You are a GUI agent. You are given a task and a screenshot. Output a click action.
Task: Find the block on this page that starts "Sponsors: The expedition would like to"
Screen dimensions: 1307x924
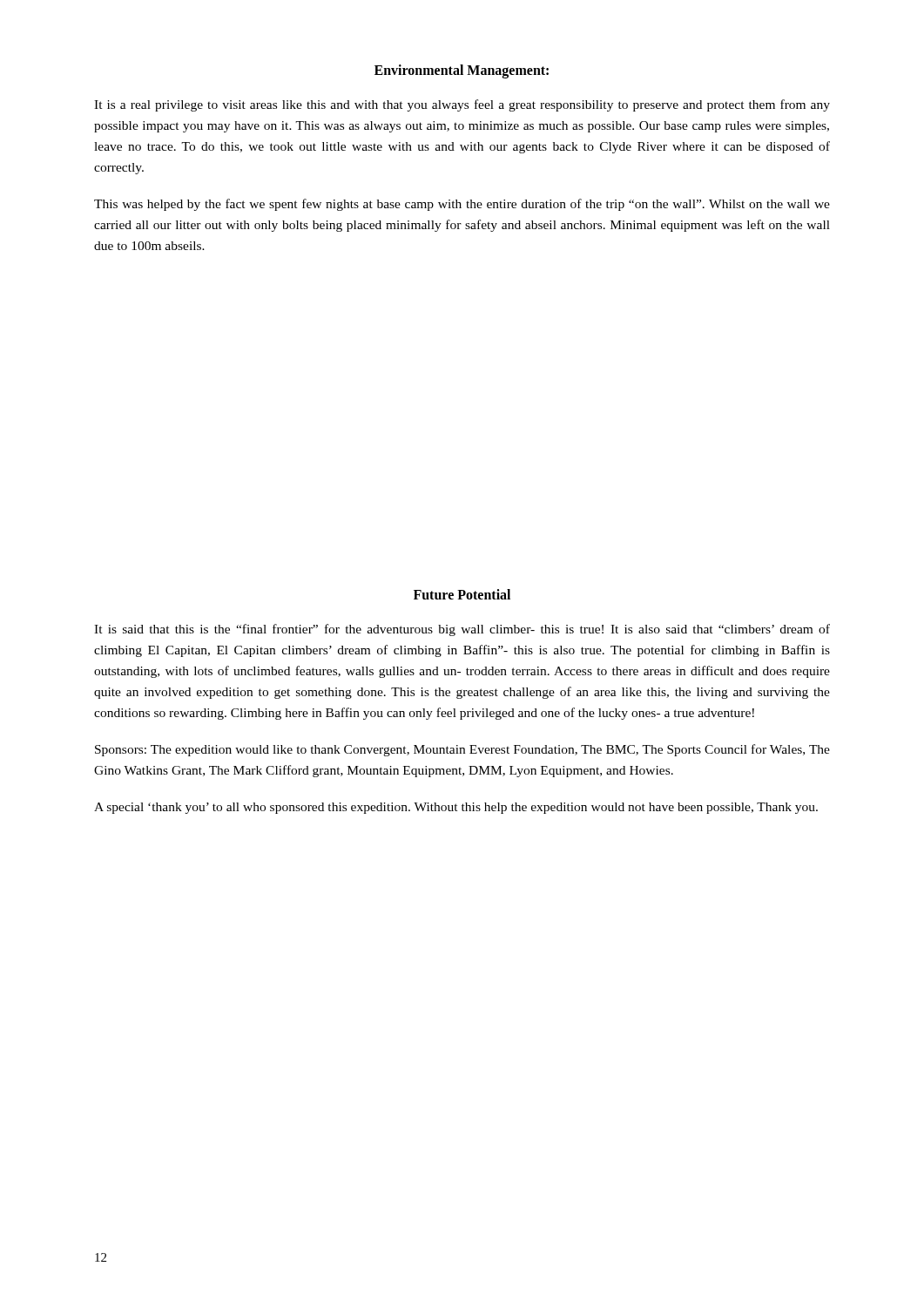pyautogui.click(x=462, y=760)
